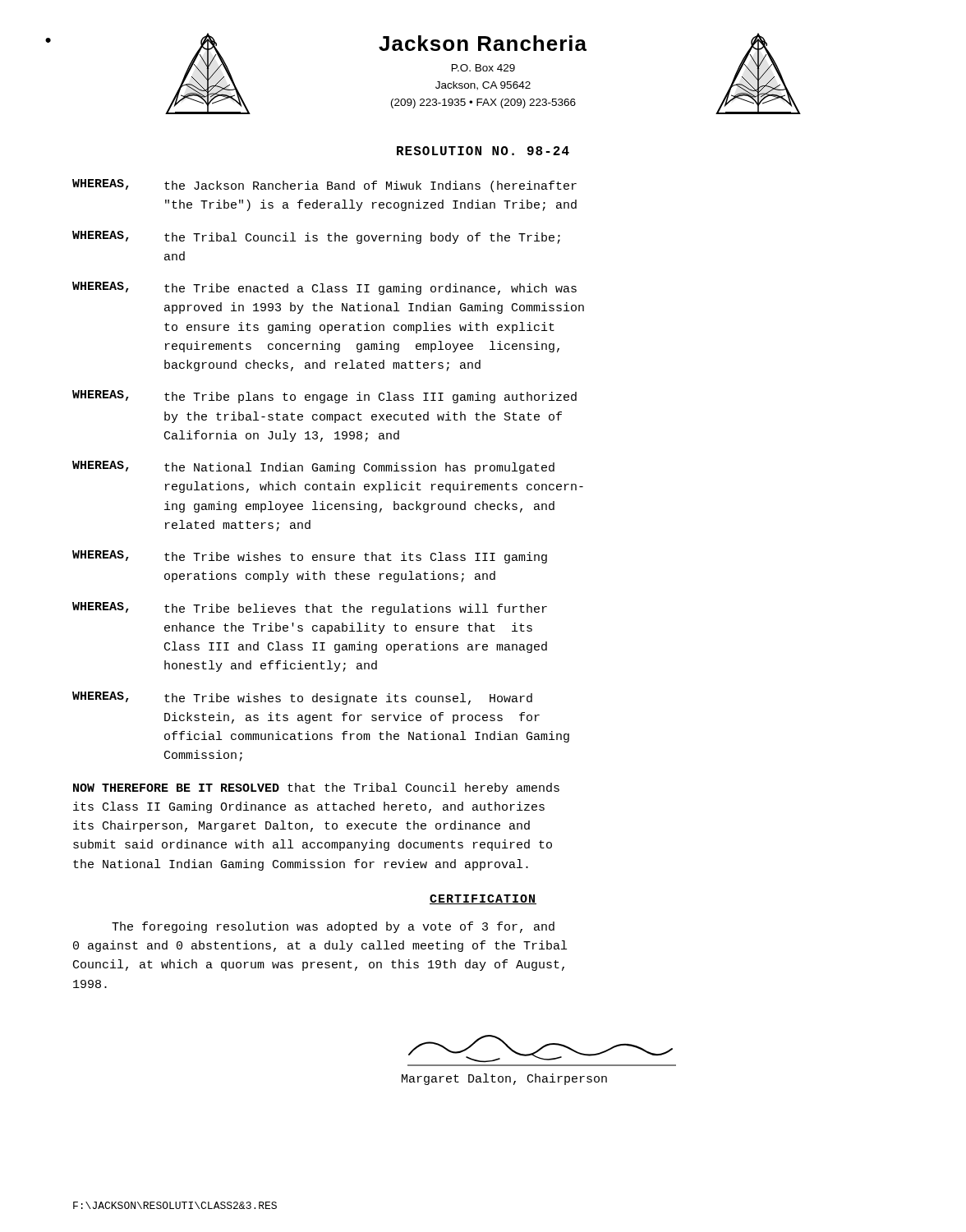966x1232 pixels.
Task: Locate the list item that says "WHEREAS, the Tribe enacted a"
Action: (x=483, y=328)
